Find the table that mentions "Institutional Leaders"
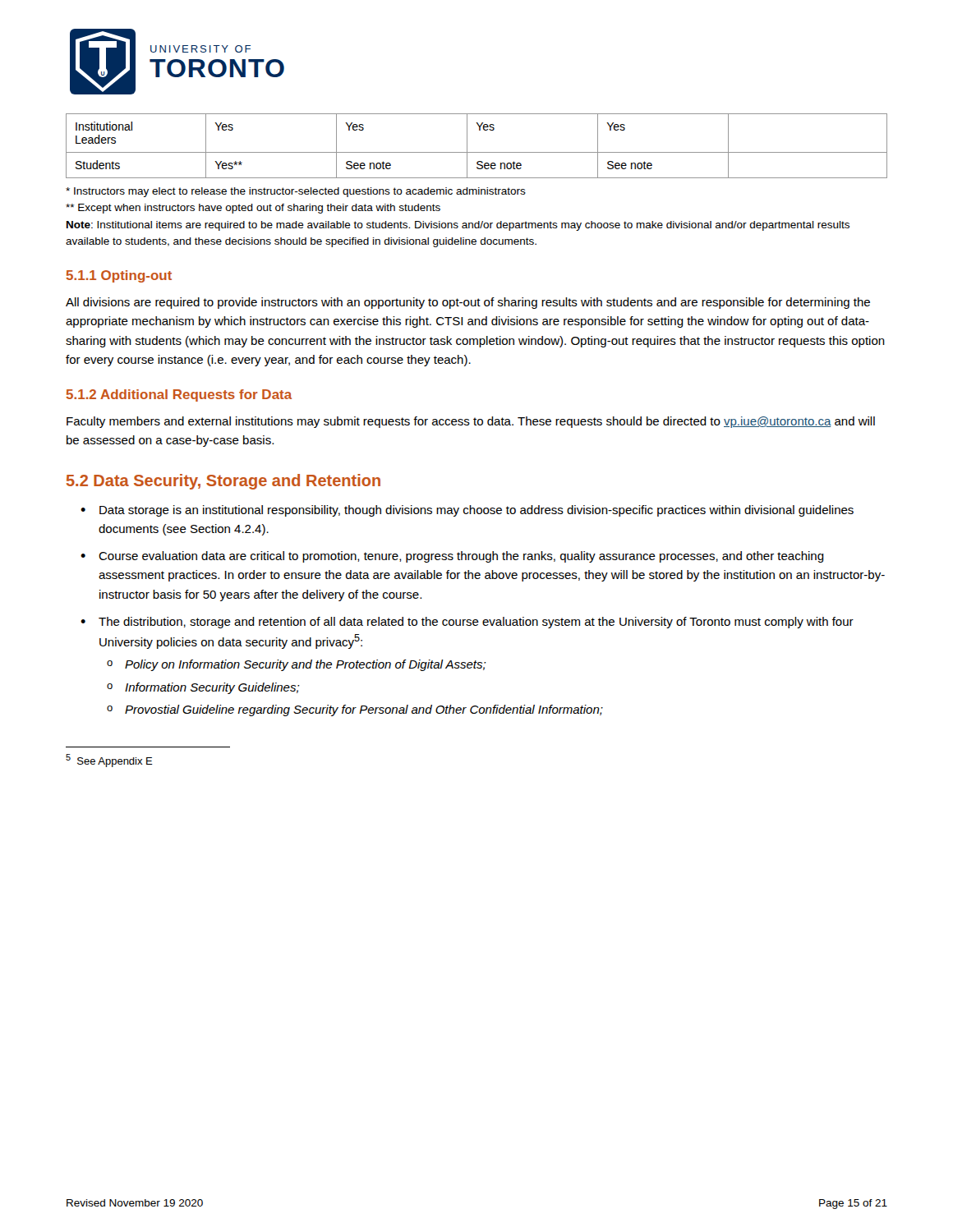The image size is (953, 1232). (x=476, y=146)
